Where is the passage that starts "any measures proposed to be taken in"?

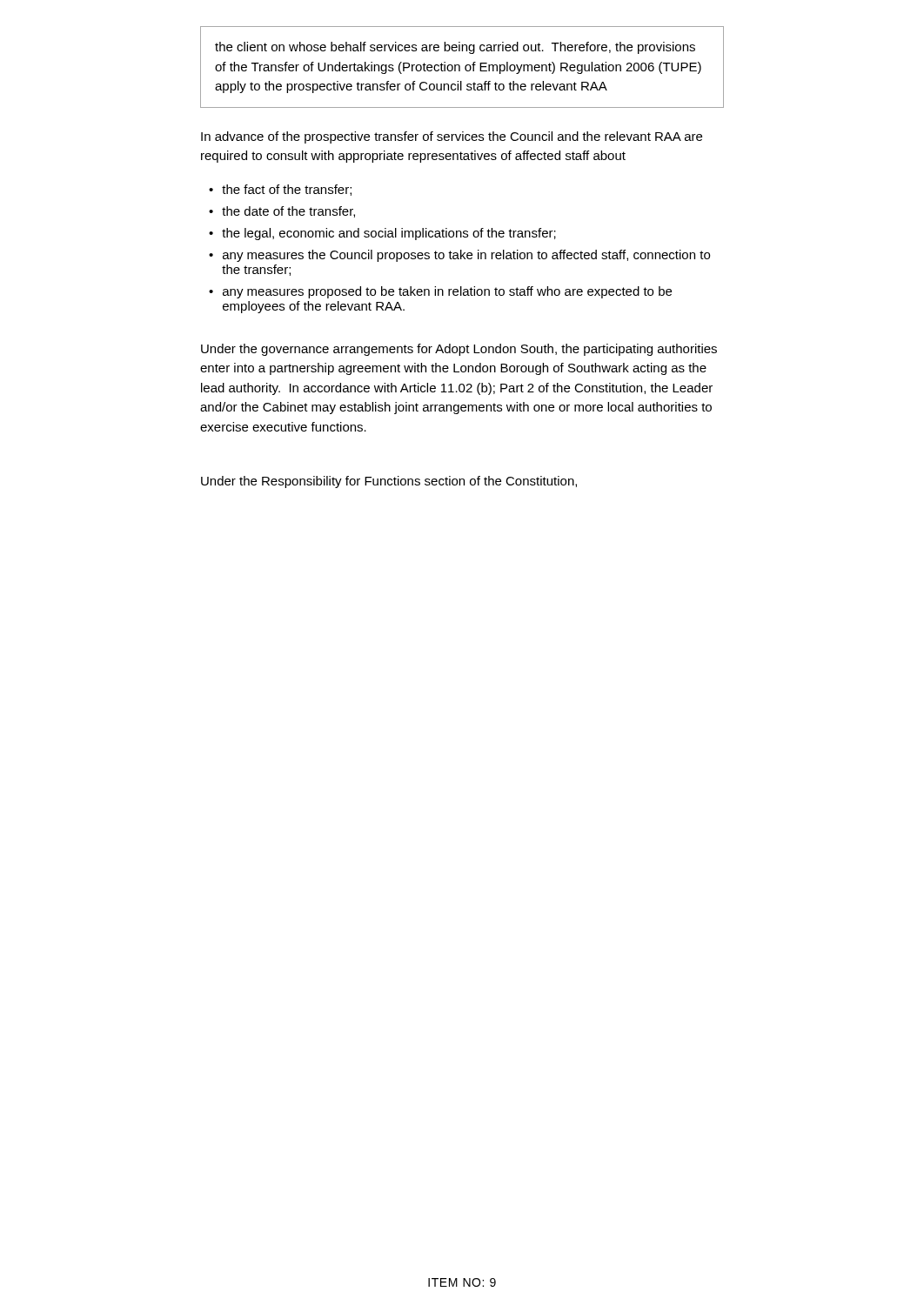473,298
